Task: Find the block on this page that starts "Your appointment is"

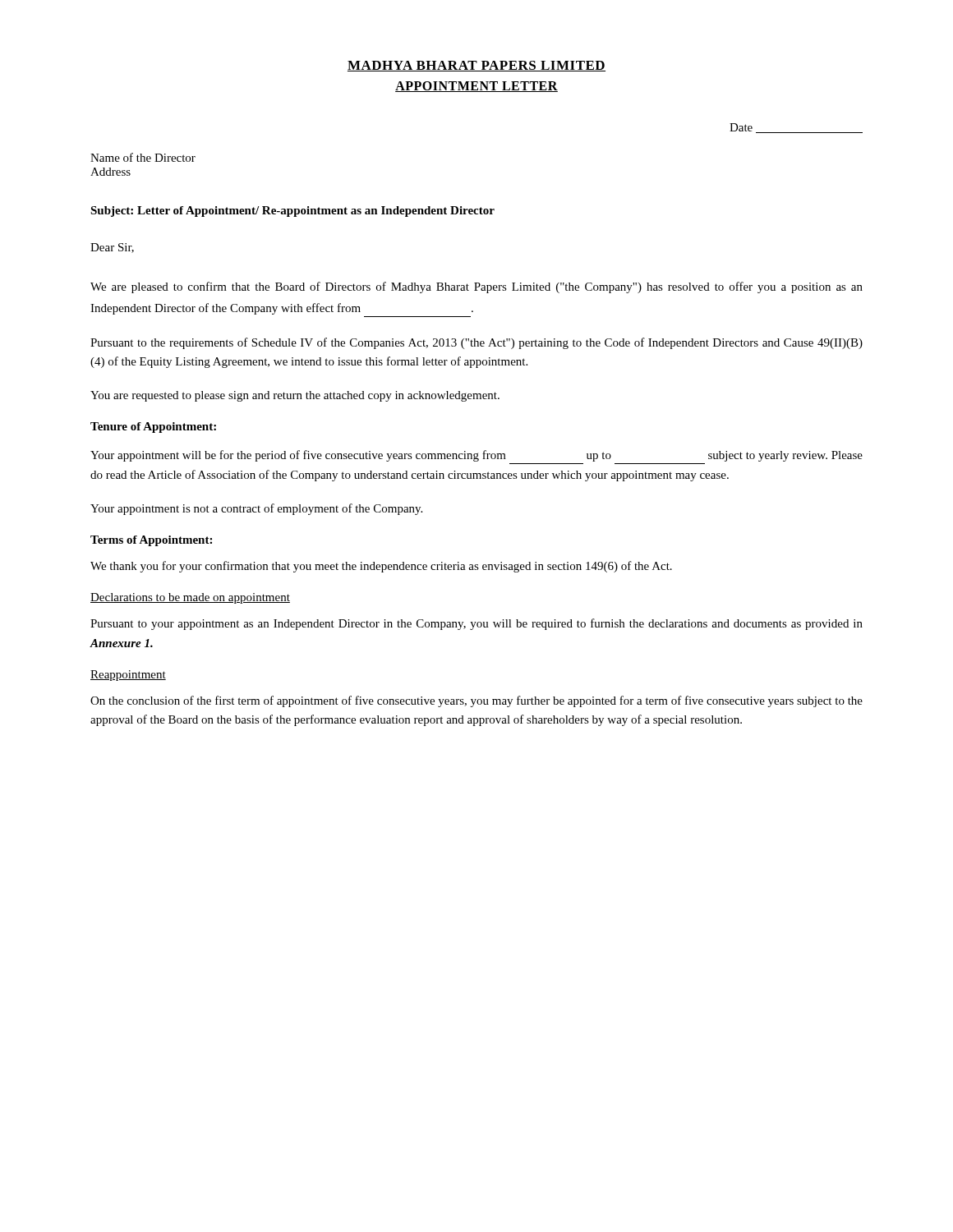Action: coord(257,508)
